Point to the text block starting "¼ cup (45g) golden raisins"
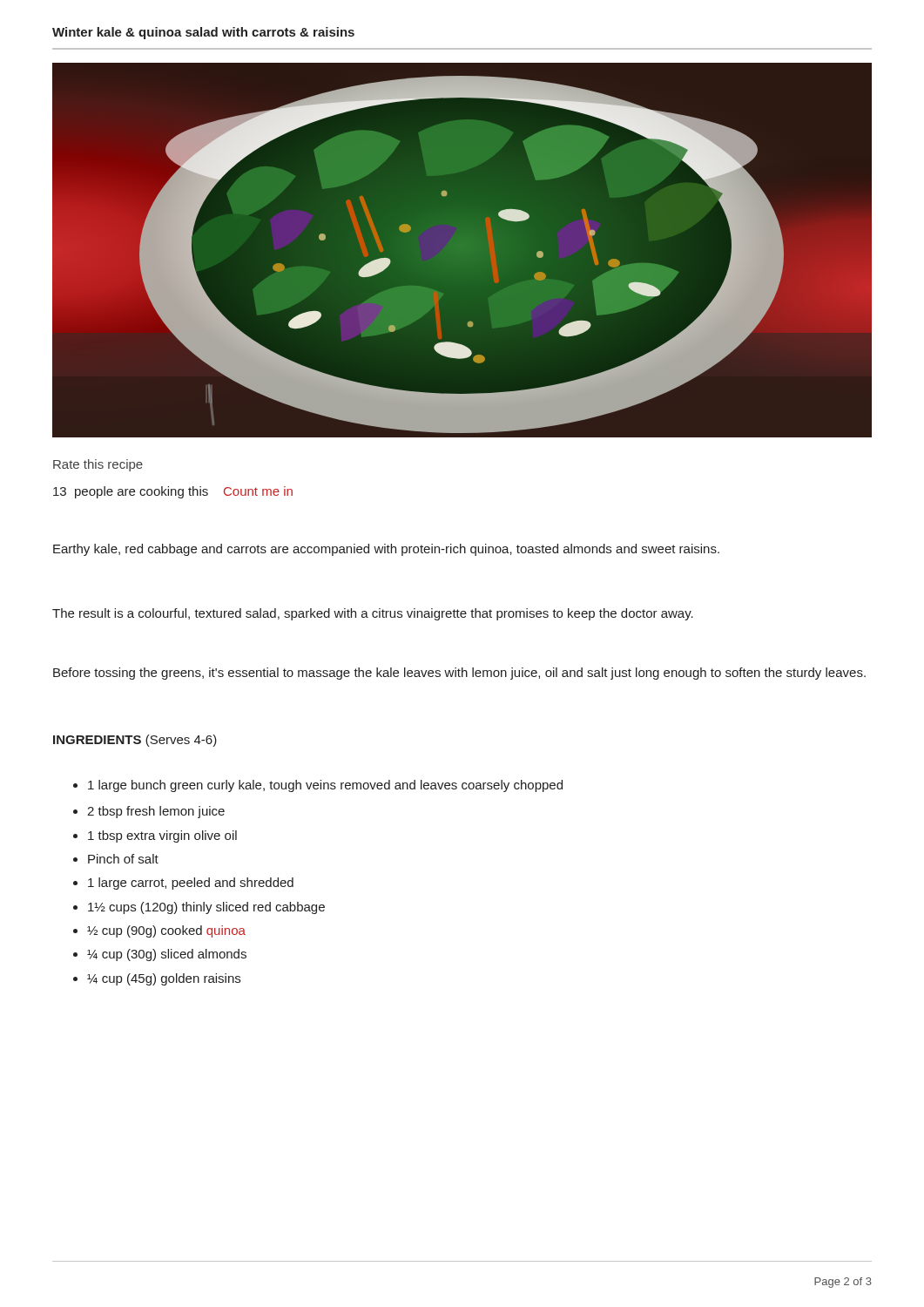924x1307 pixels. pyautogui.click(x=157, y=979)
